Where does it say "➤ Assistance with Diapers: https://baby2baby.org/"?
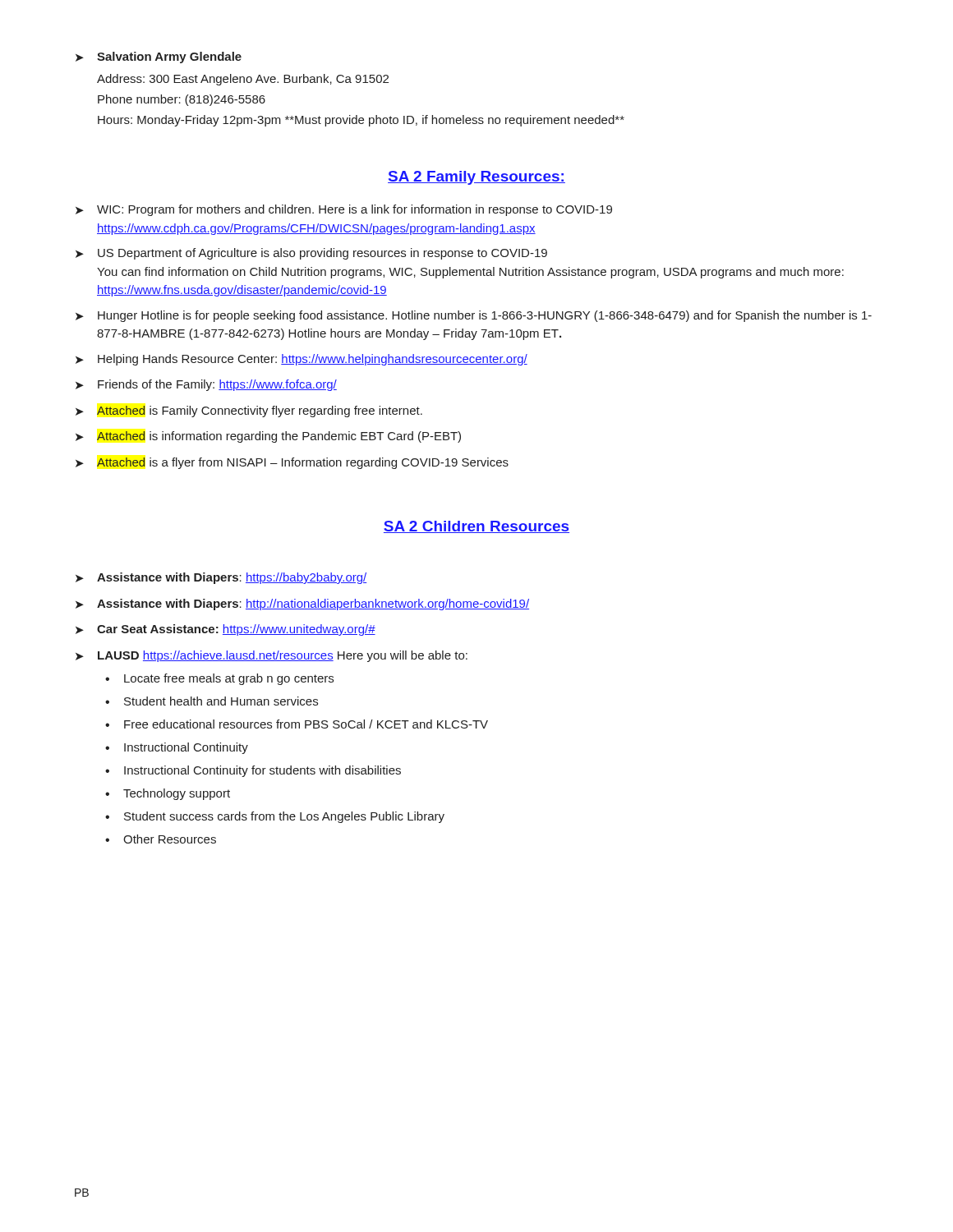Viewport: 953px width, 1232px height. tap(221, 578)
